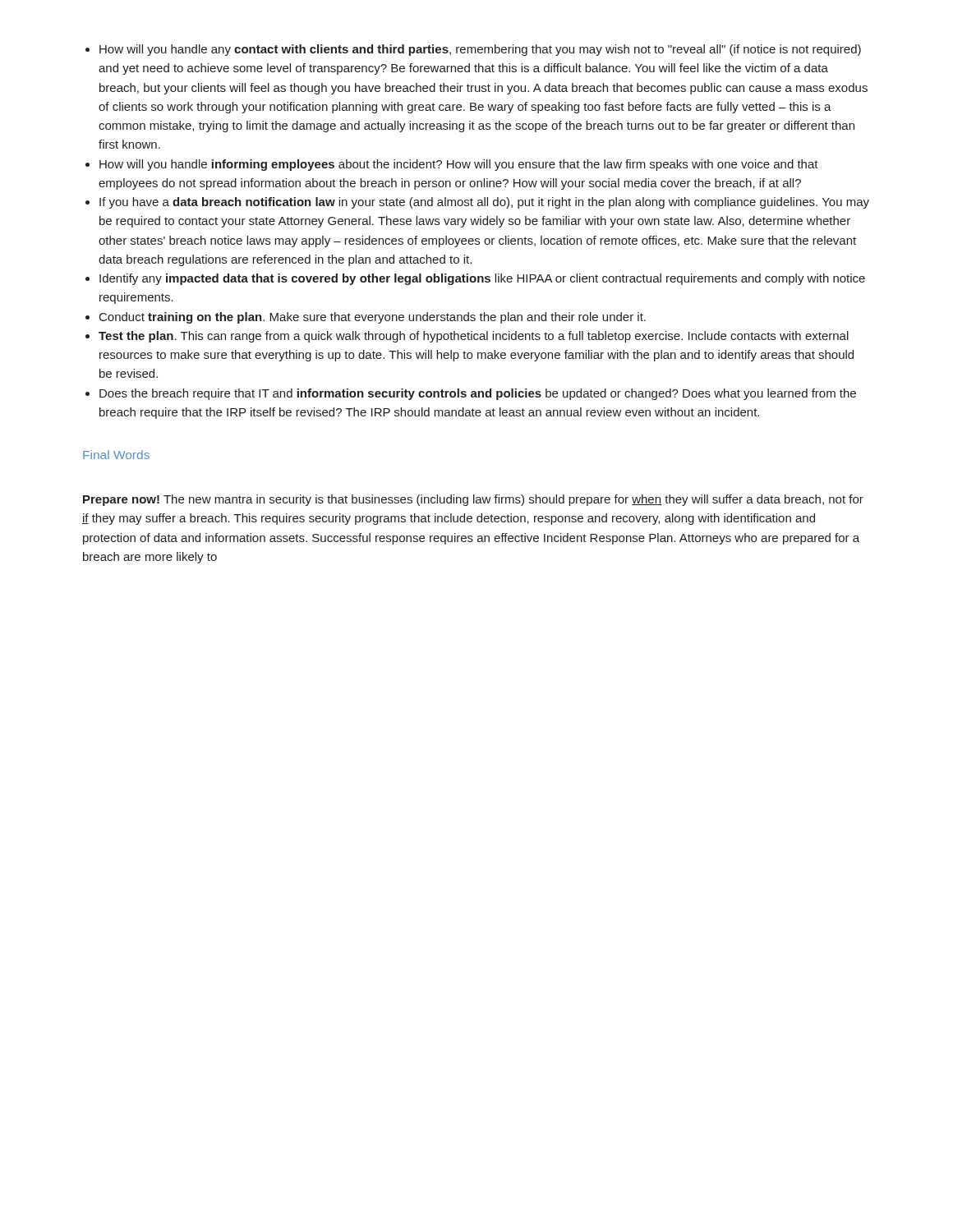Point to the text block starting "How will you handle informing employees"
953x1232 pixels.
(x=485, y=173)
